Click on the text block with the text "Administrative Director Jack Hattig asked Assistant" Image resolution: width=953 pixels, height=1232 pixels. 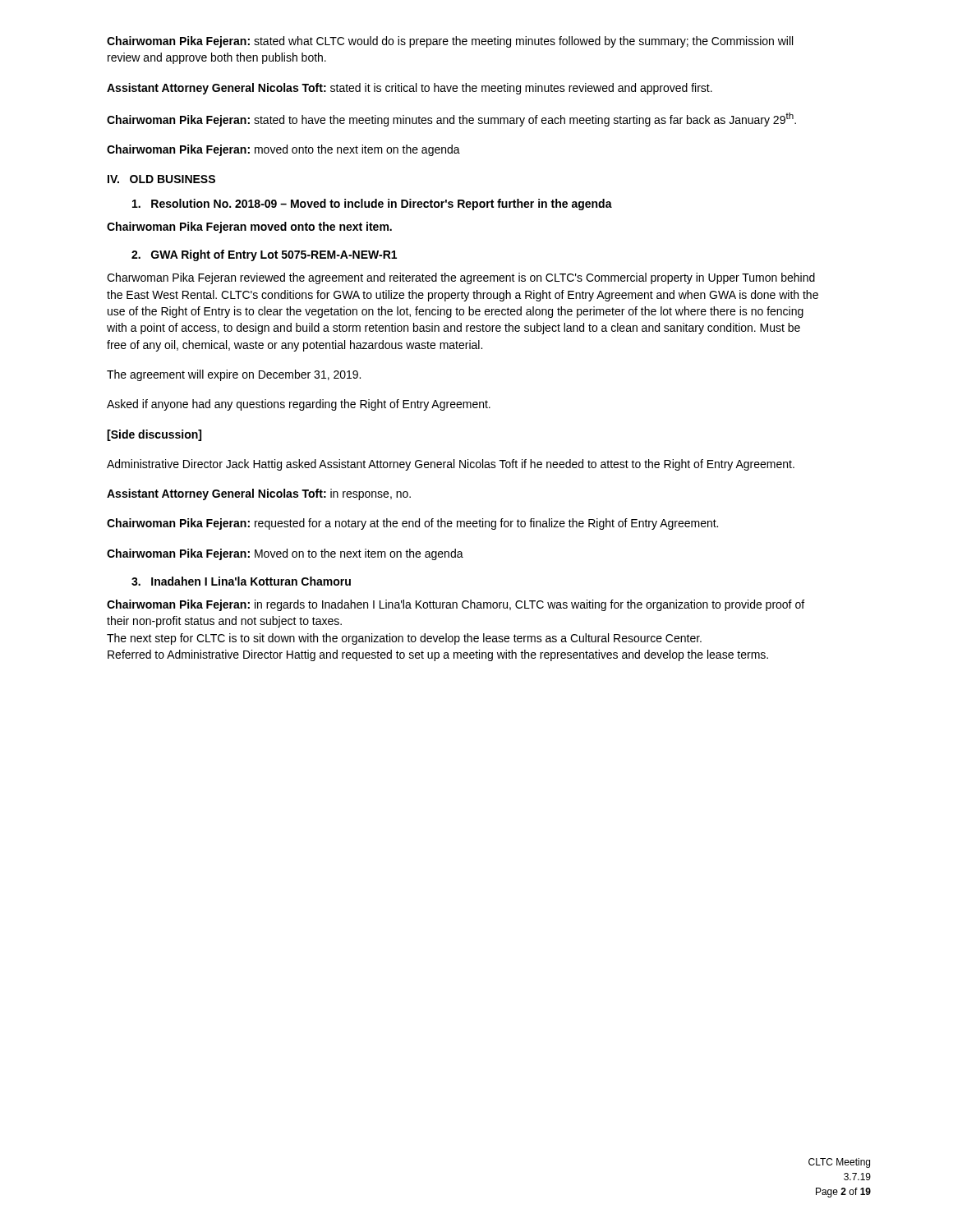451,464
